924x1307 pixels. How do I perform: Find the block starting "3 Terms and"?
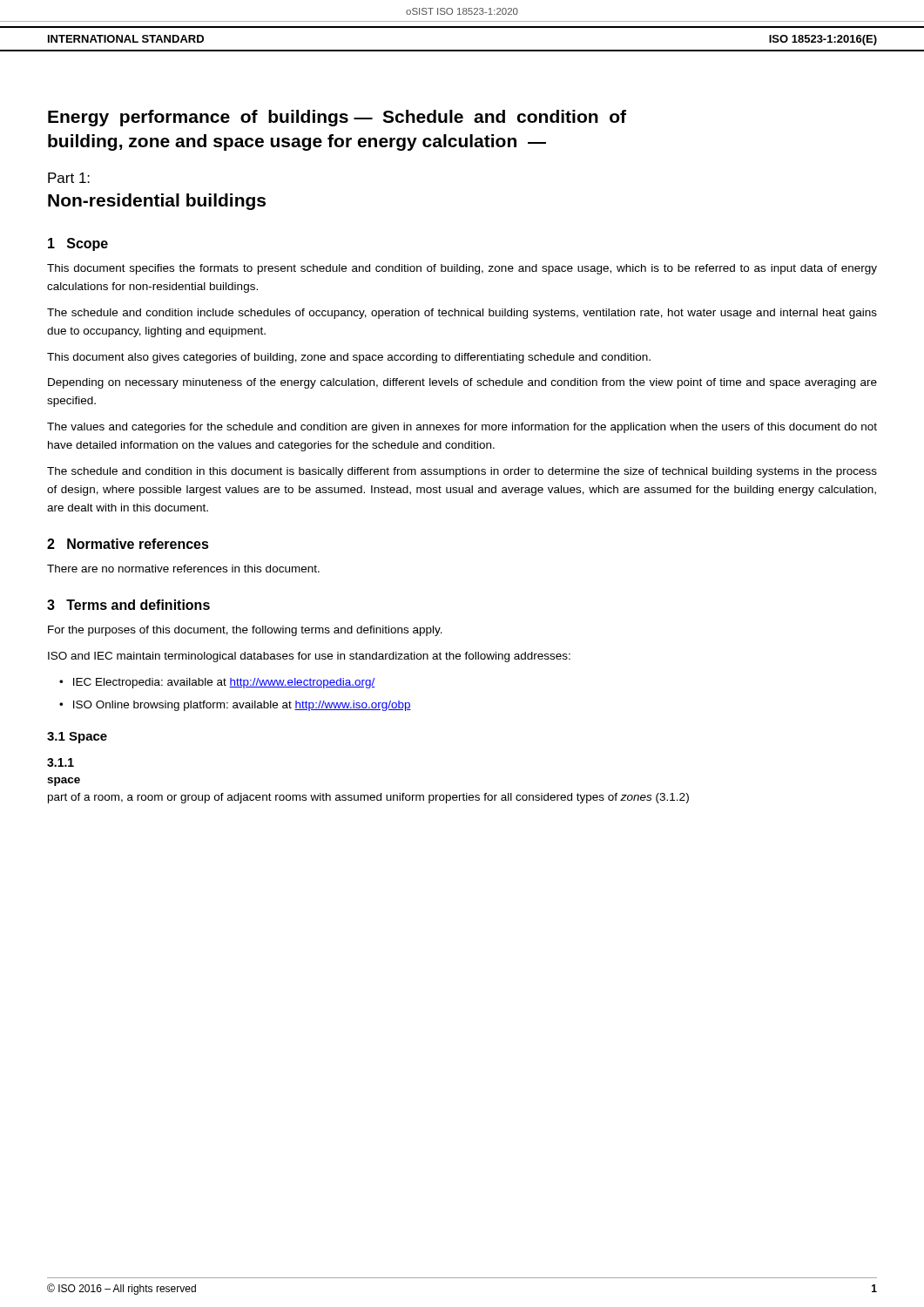tap(129, 605)
